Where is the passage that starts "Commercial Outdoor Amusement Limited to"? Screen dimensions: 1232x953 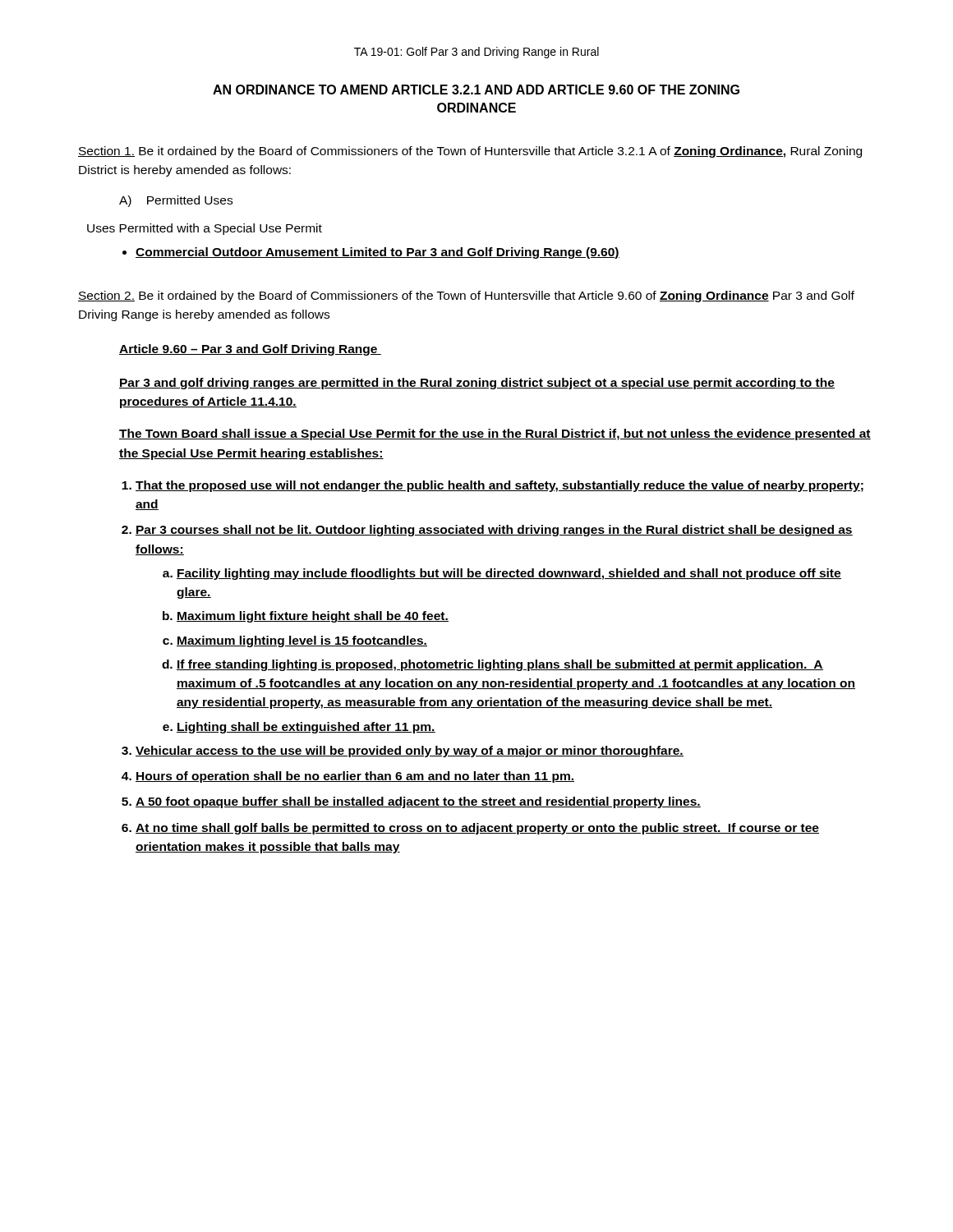(377, 252)
